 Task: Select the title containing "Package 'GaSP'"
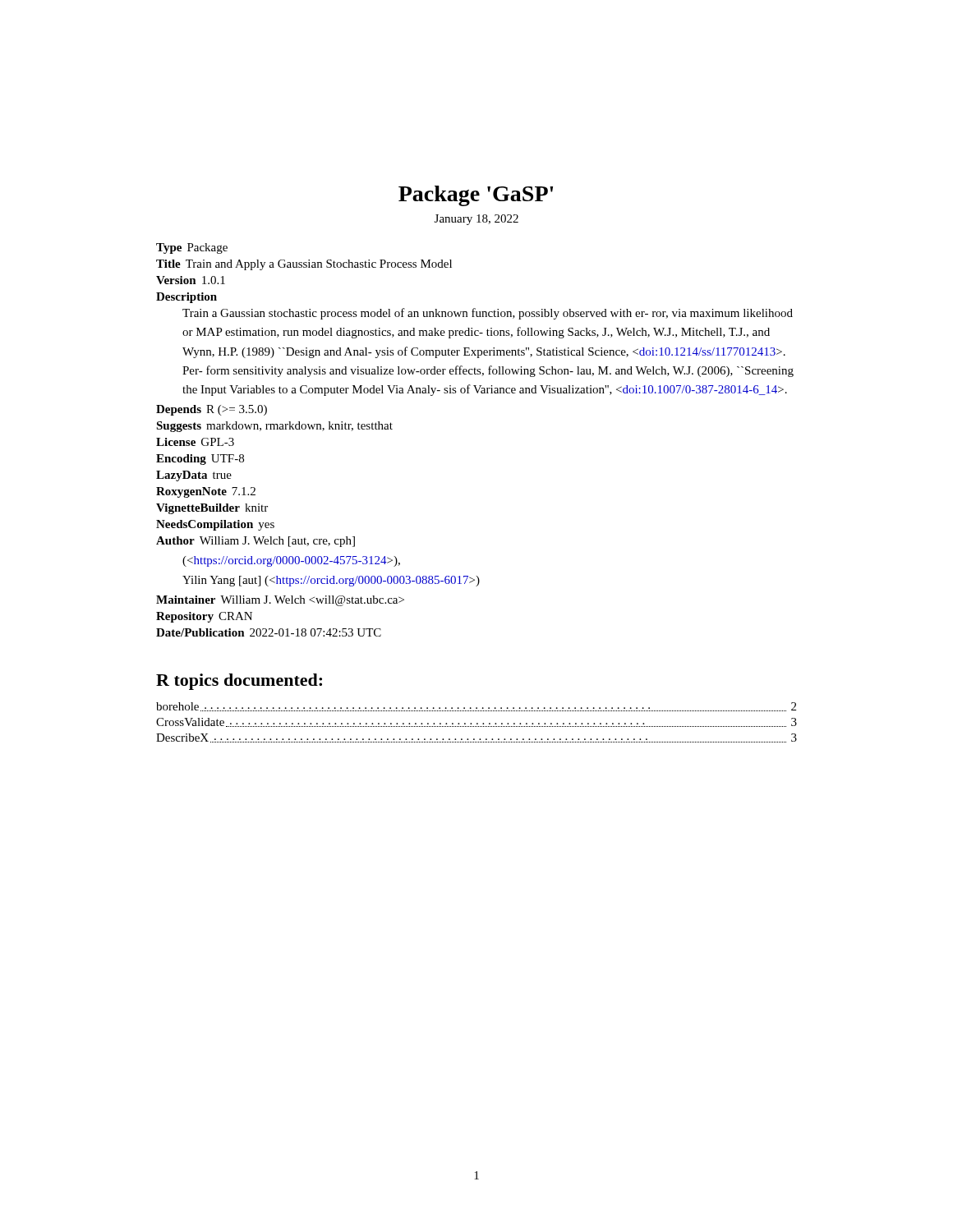pos(476,193)
